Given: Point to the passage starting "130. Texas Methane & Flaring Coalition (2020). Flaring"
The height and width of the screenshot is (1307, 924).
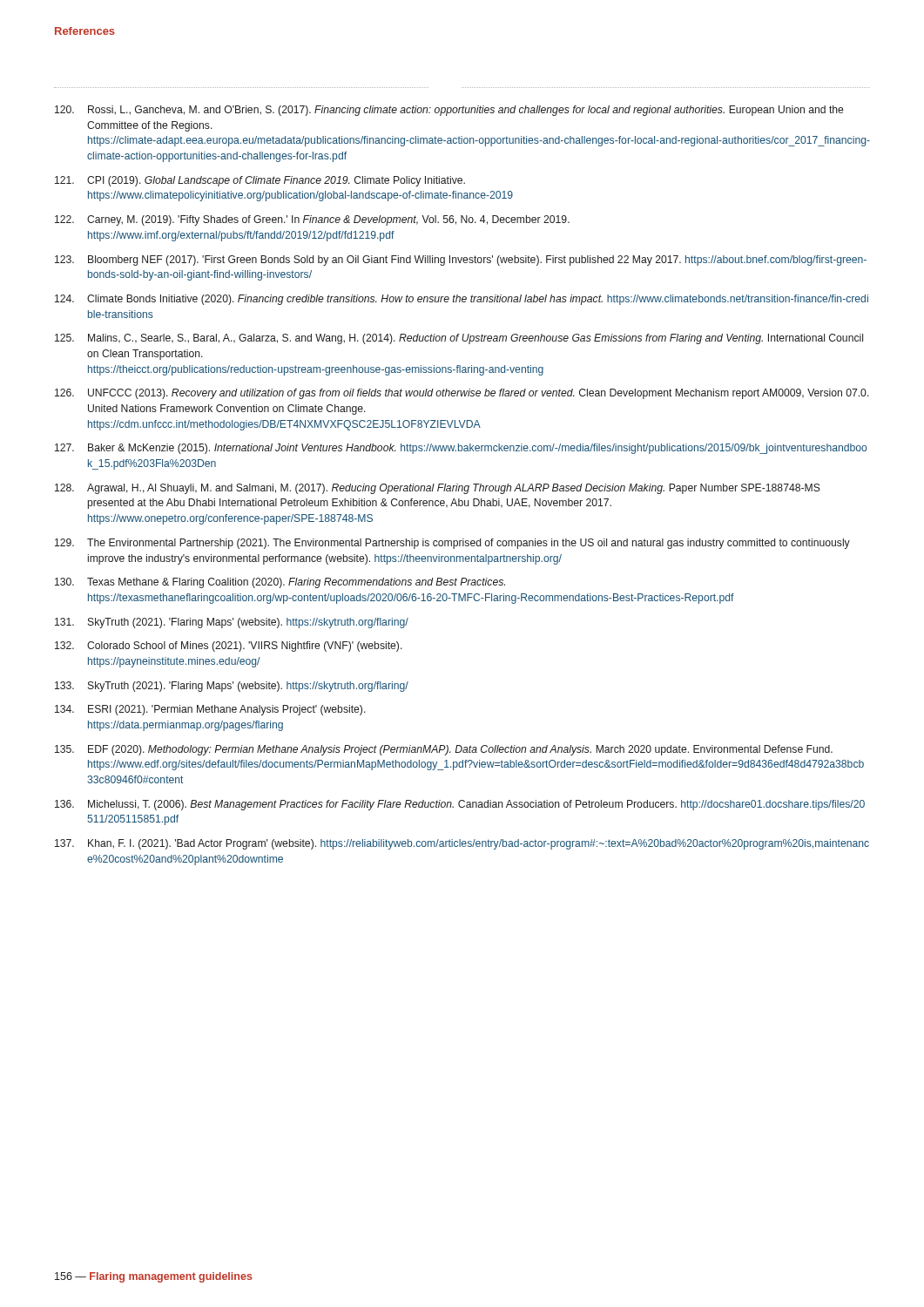Looking at the screenshot, I should click(x=462, y=591).
